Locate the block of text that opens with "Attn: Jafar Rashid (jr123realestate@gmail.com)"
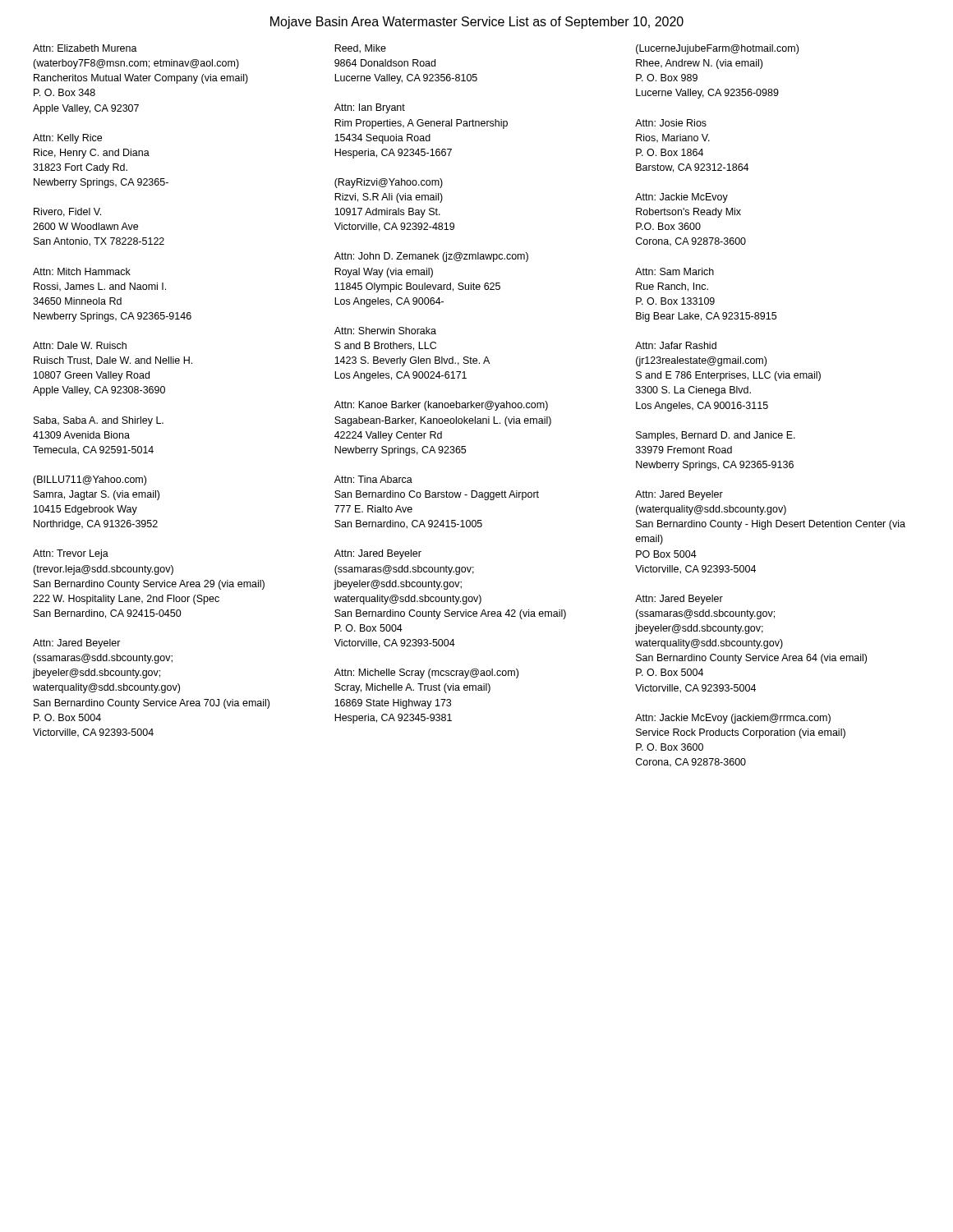Screen dimensions: 1232x953 click(728, 376)
